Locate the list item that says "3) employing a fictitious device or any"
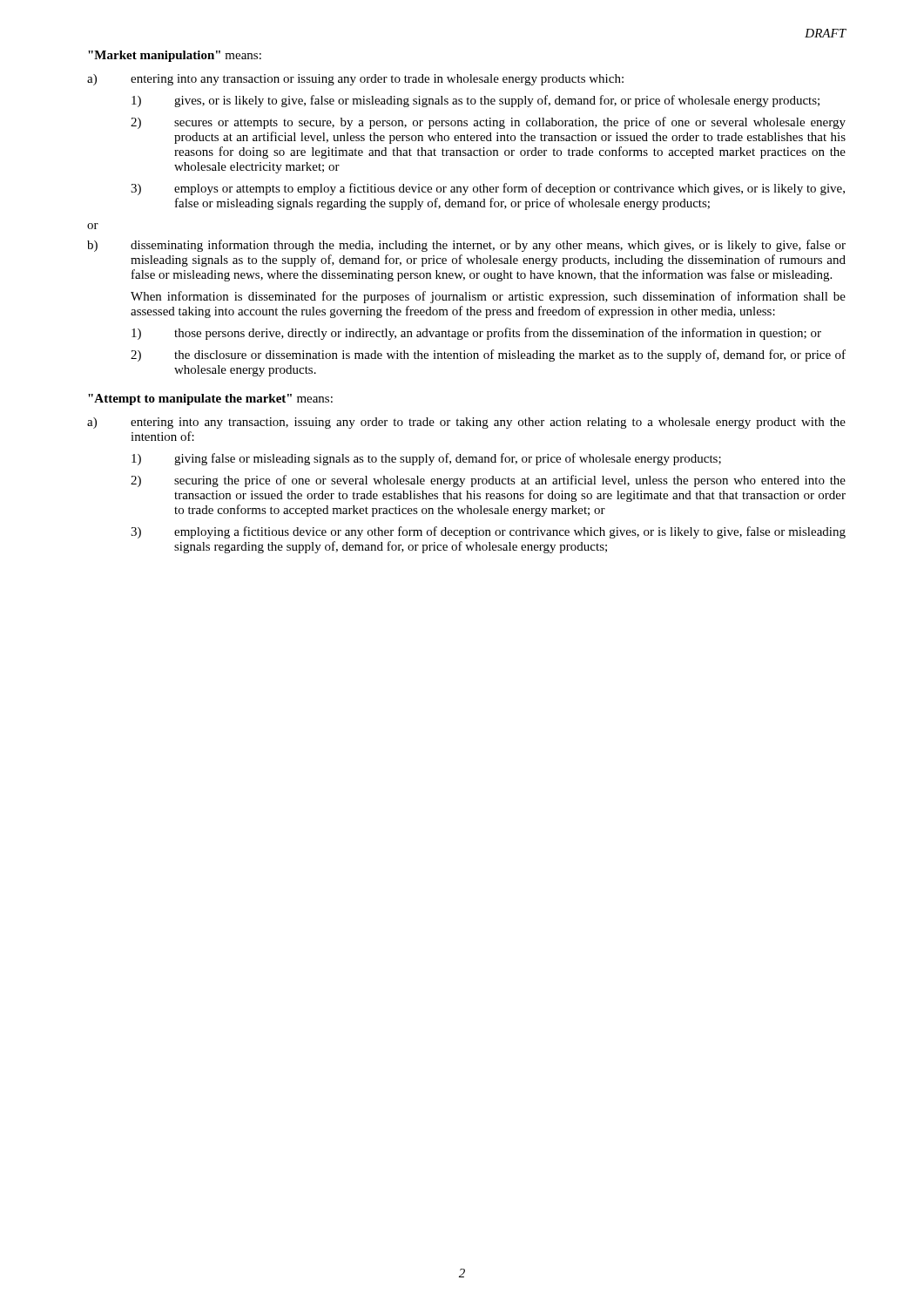Image resolution: width=924 pixels, height=1307 pixels. (488, 539)
